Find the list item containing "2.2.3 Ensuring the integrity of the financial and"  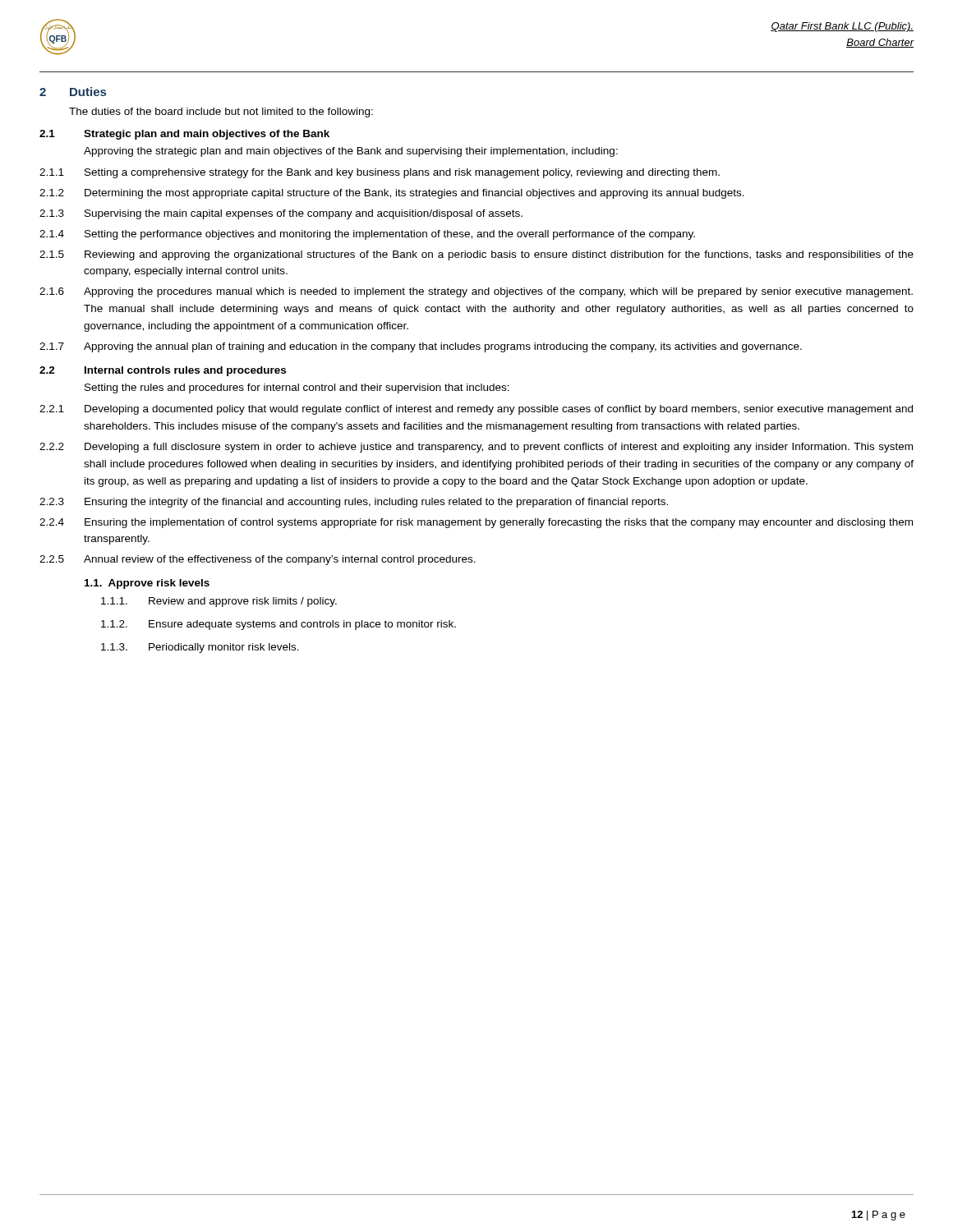[x=476, y=502]
